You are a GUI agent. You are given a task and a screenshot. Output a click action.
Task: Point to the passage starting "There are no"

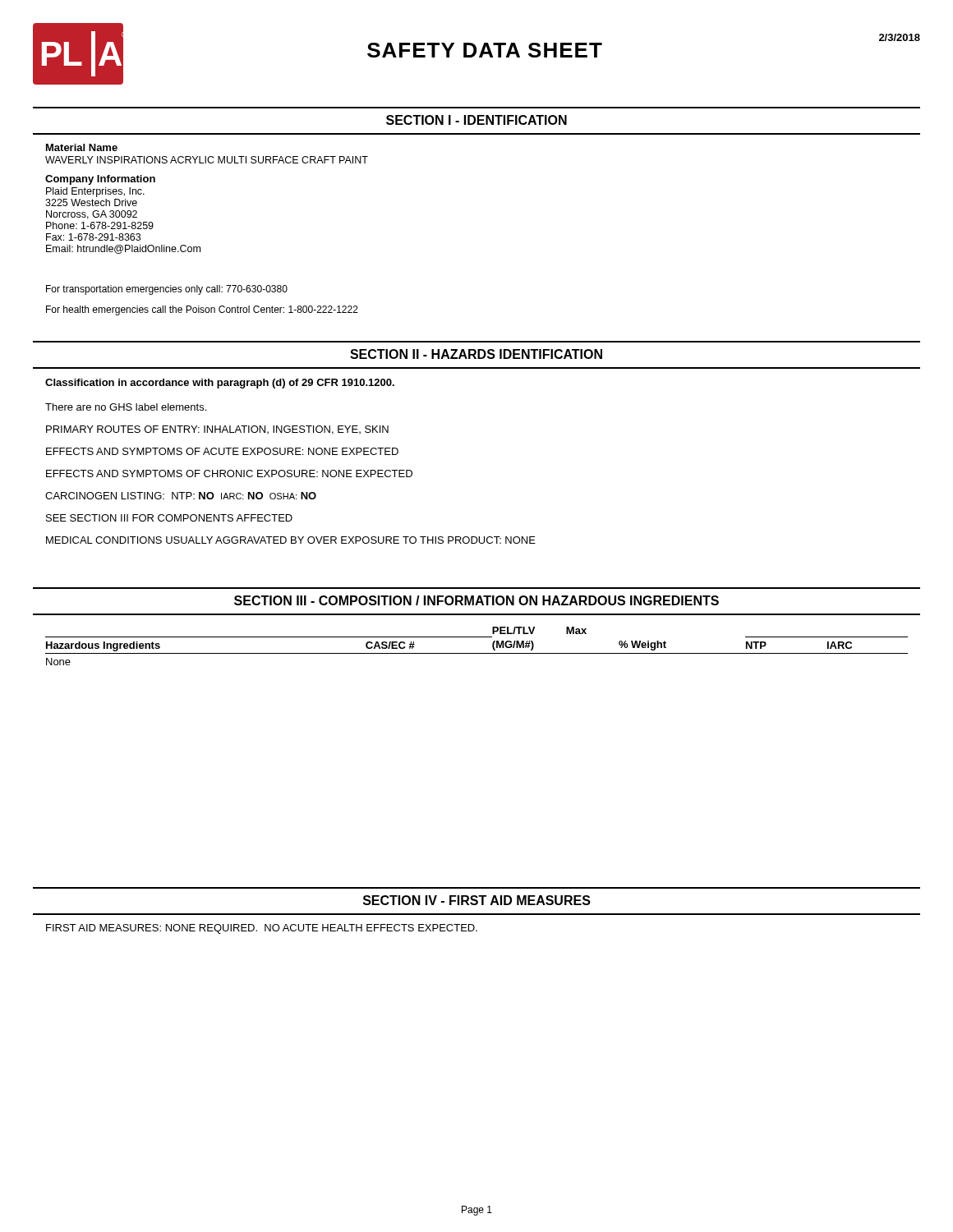coord(126,407)
